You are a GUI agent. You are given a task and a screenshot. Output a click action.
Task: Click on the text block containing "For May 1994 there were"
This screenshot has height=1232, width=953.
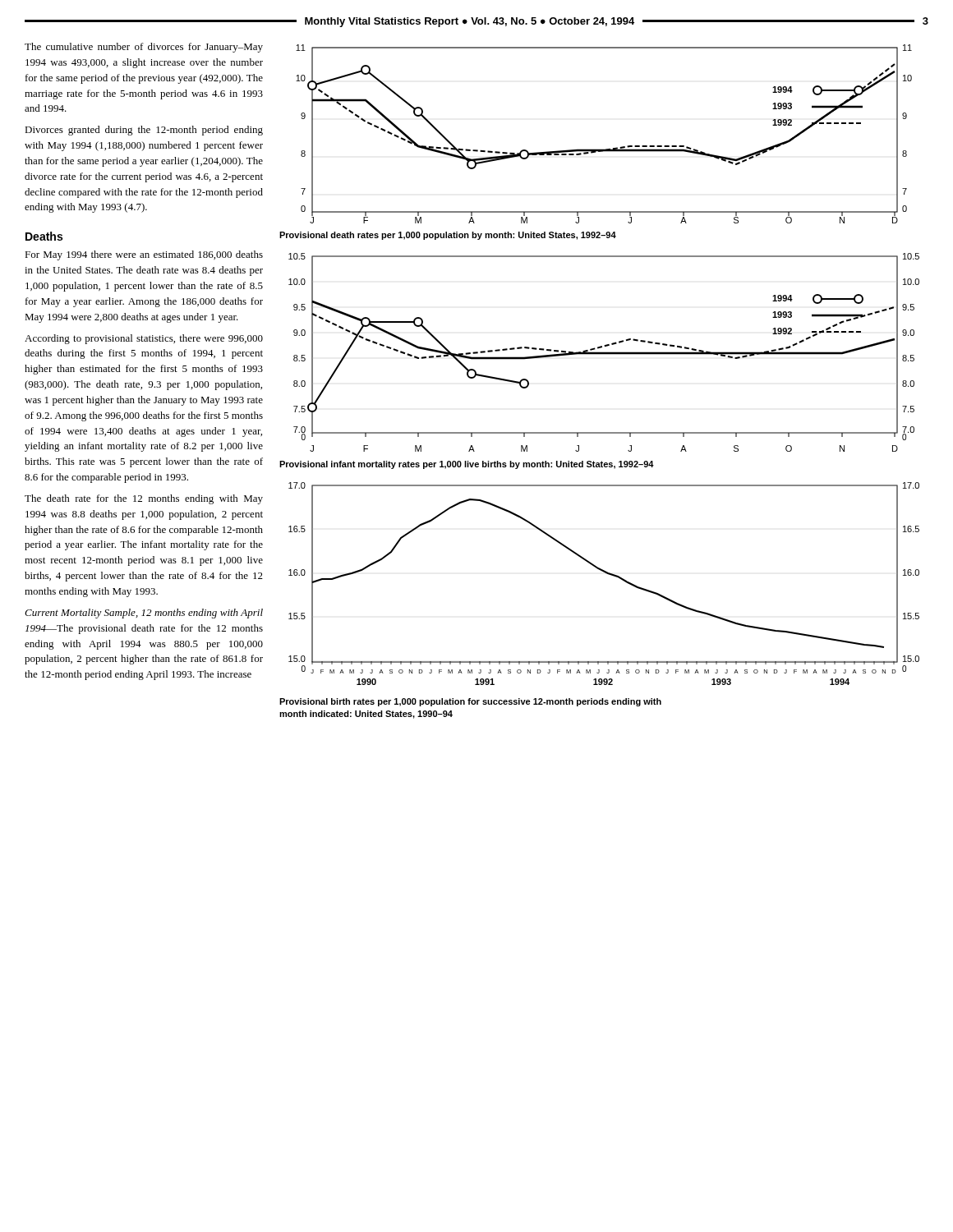(x=144, y=285)
